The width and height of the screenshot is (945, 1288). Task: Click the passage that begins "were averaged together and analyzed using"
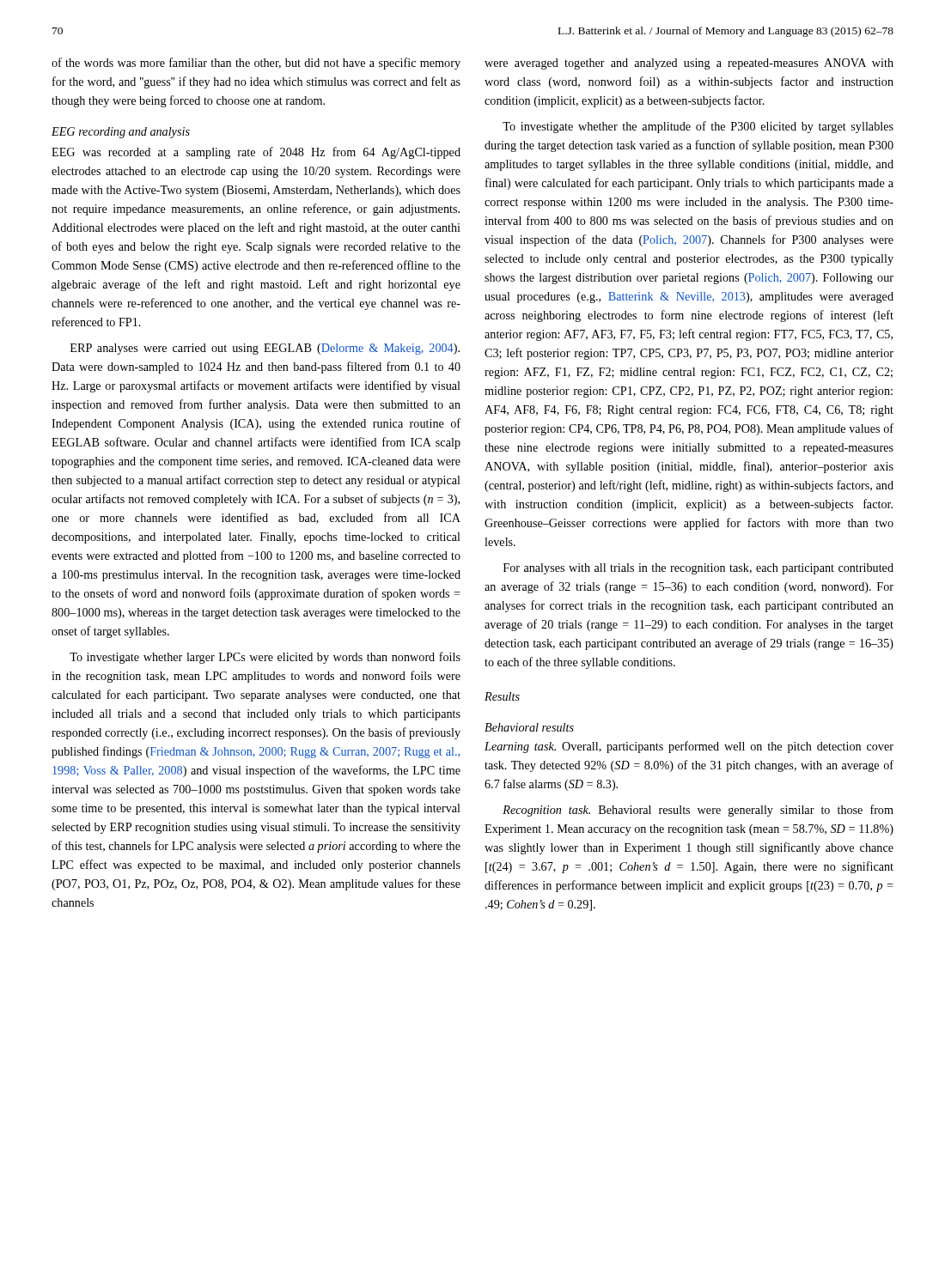click(689, 362)
